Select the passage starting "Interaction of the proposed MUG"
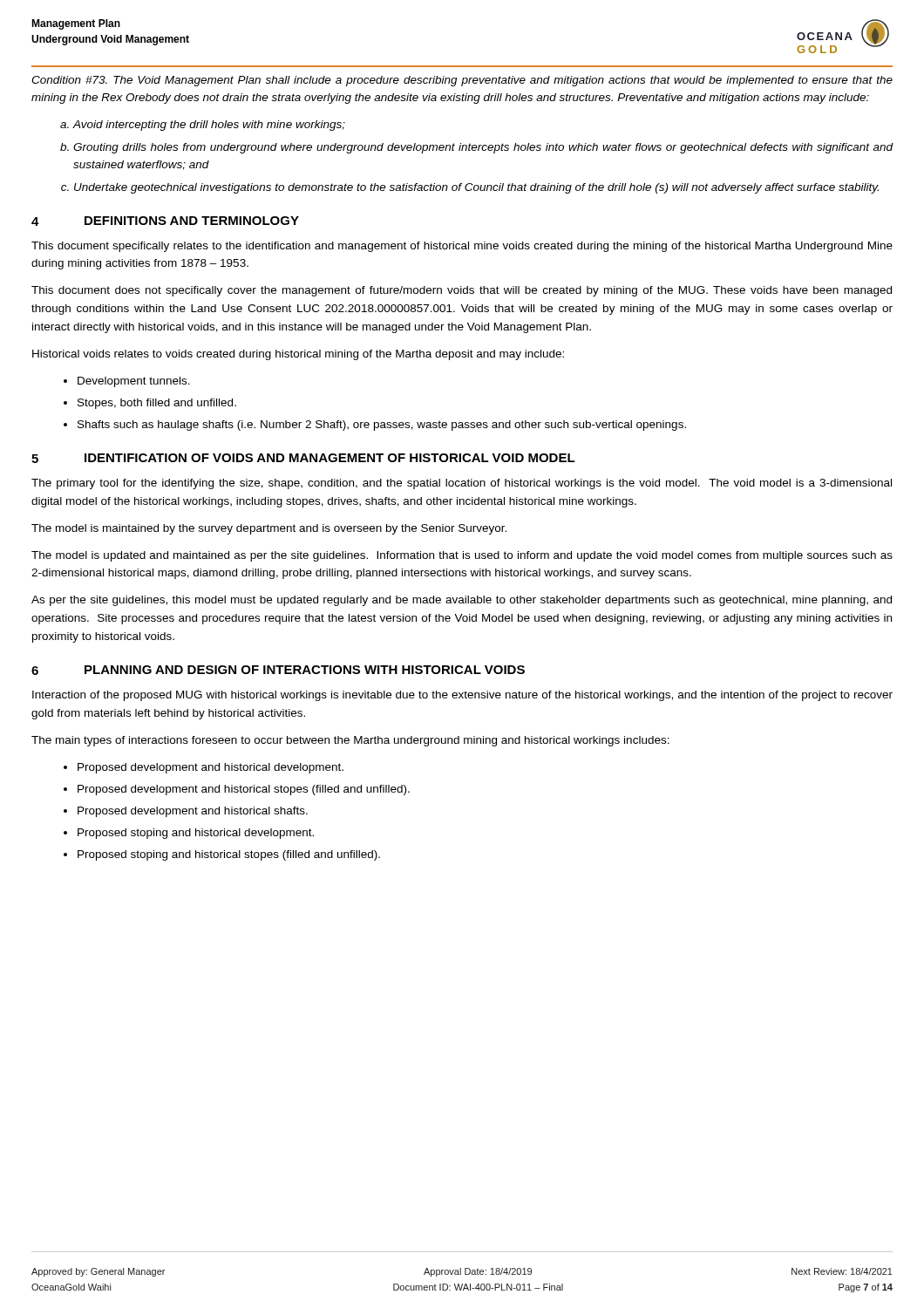The height and width of the screenshot is (1308, 924). coord(462,704)
